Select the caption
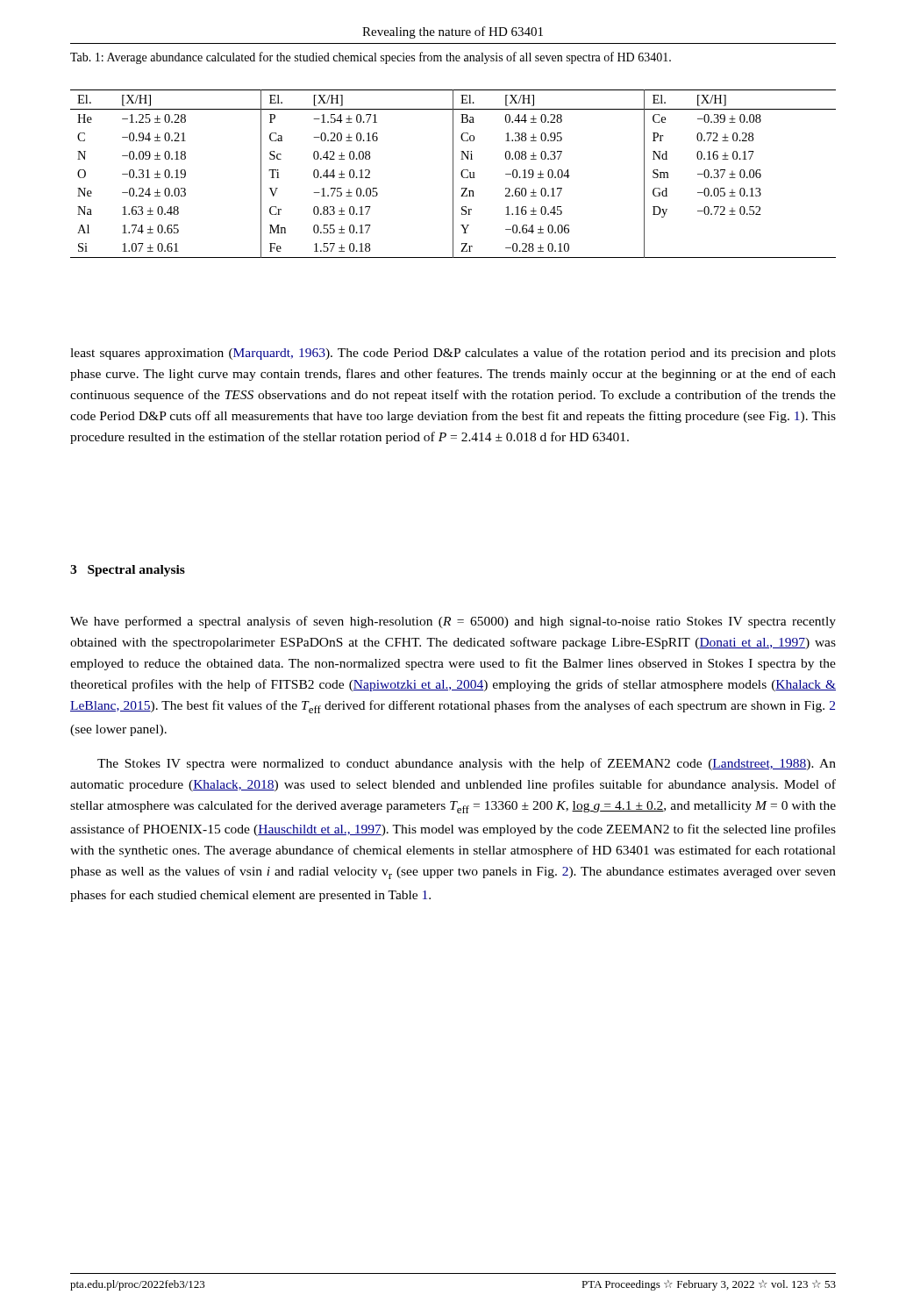 coord(453,58)
